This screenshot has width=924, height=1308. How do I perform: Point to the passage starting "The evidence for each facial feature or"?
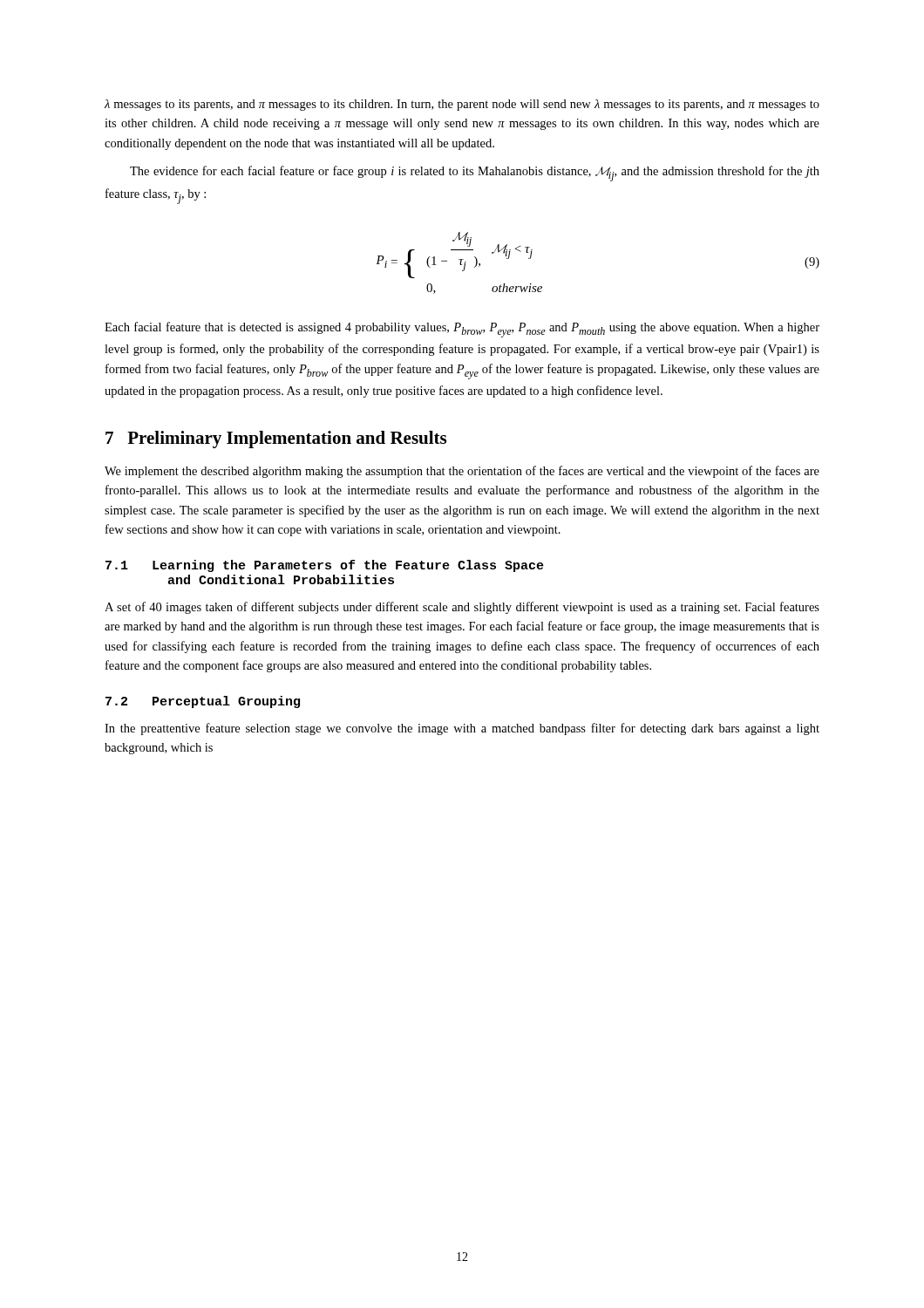pyautogui.click(x=462, y=184)
